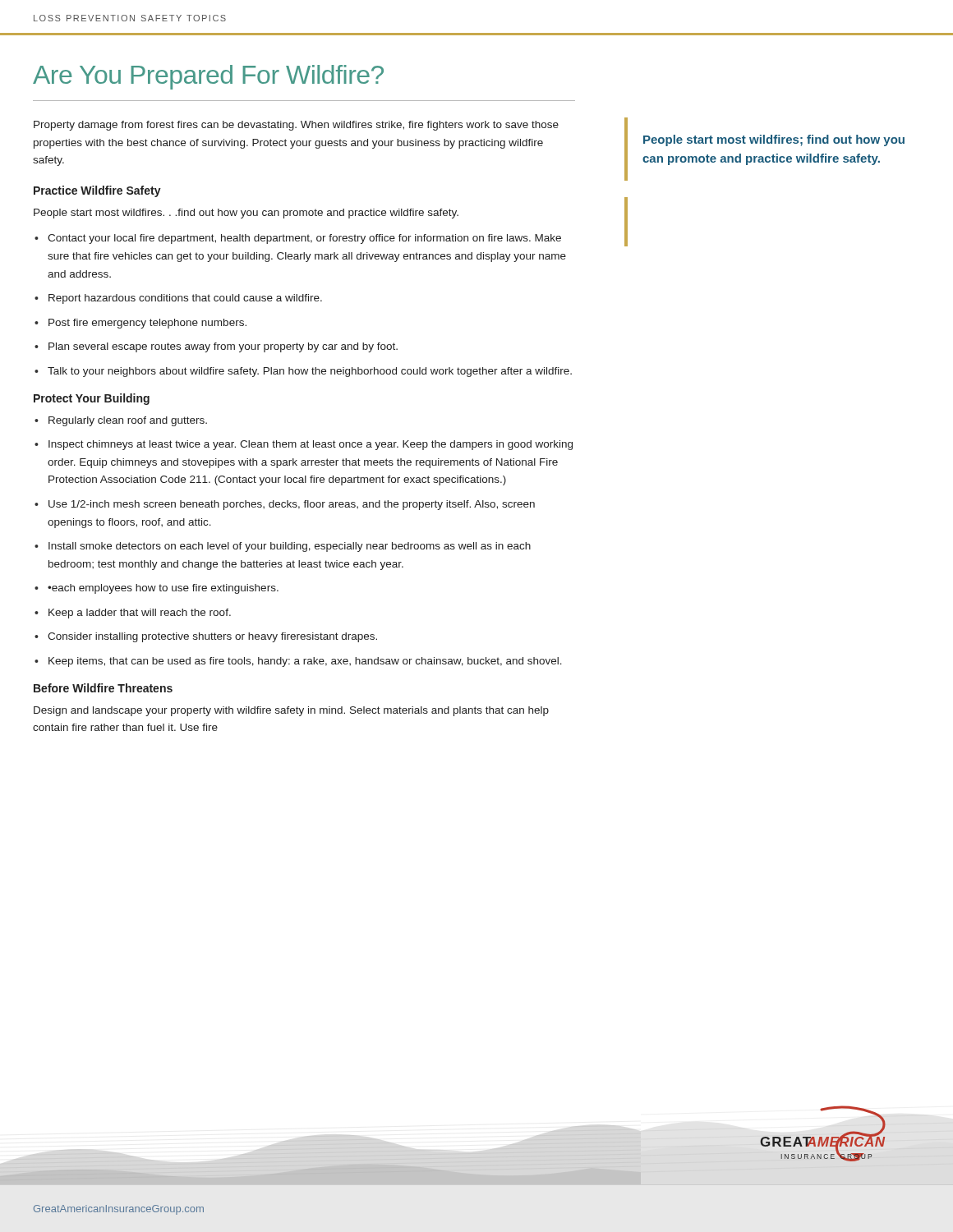Find the illustration
The height and width of the screenshot is (1232, 953).
(320, 1117)
